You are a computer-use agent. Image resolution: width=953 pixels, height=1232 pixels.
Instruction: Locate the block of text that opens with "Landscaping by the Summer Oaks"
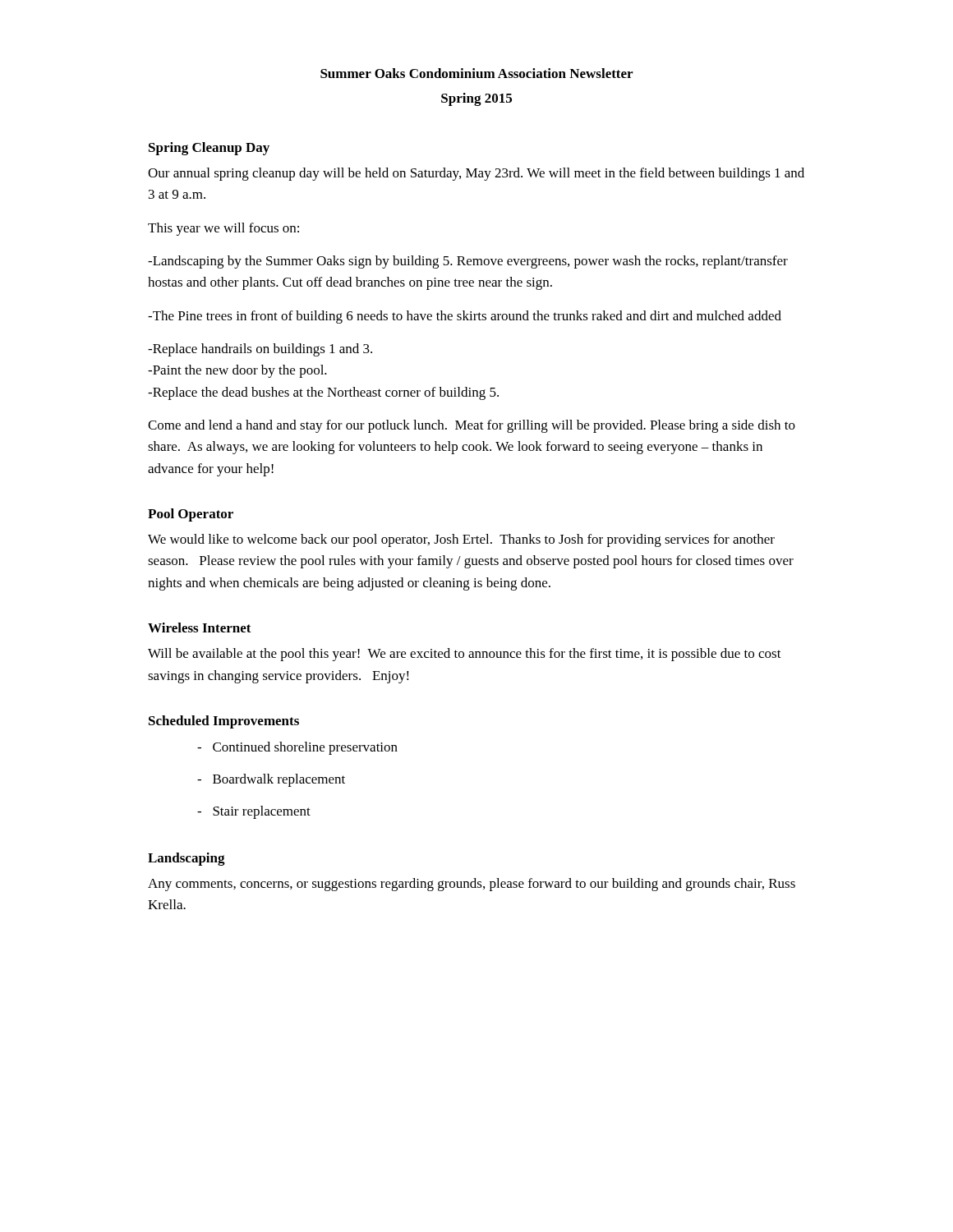(x=468, y=272)
